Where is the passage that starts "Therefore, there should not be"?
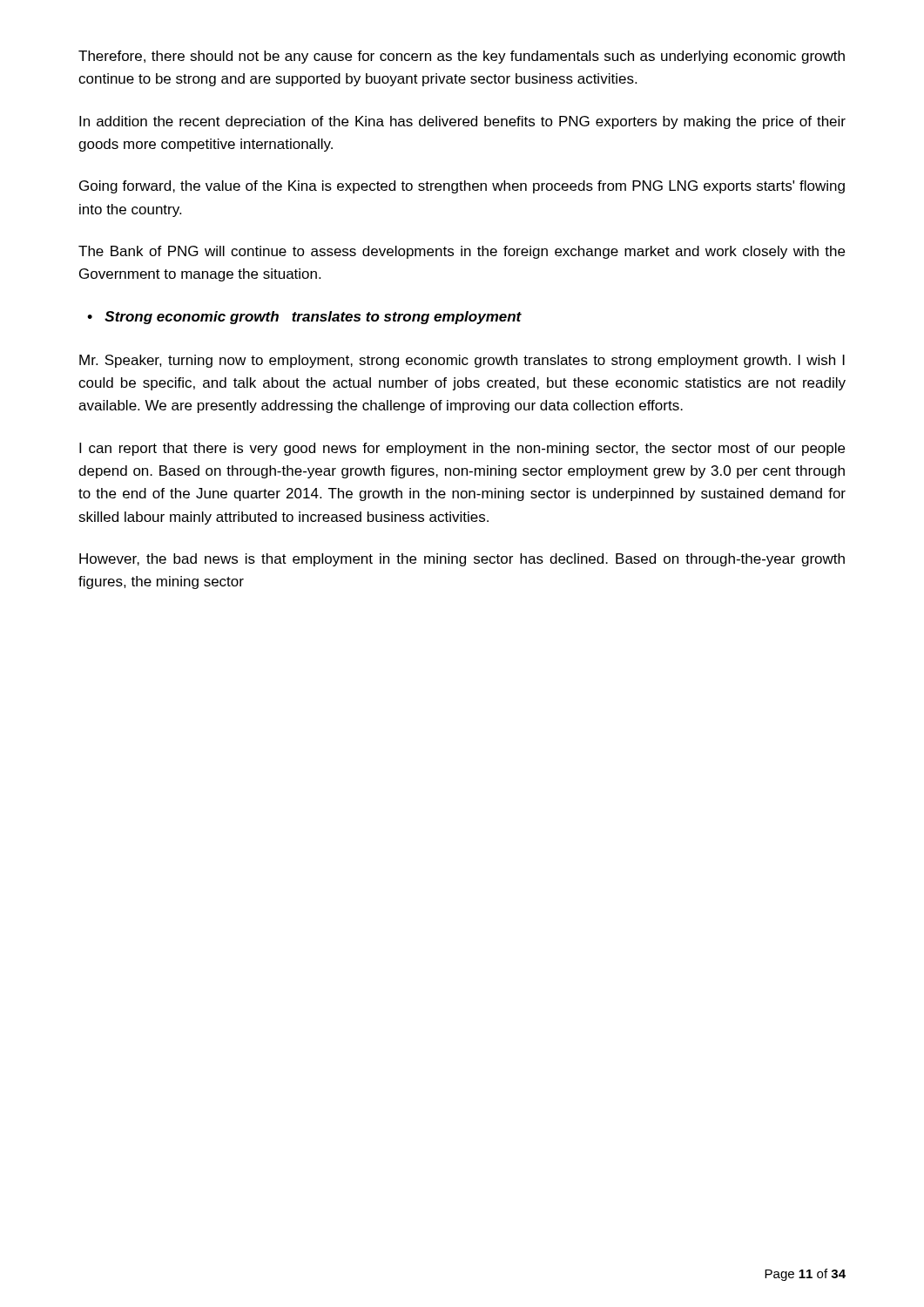The image size is (924, 1307). coord(462,68)
